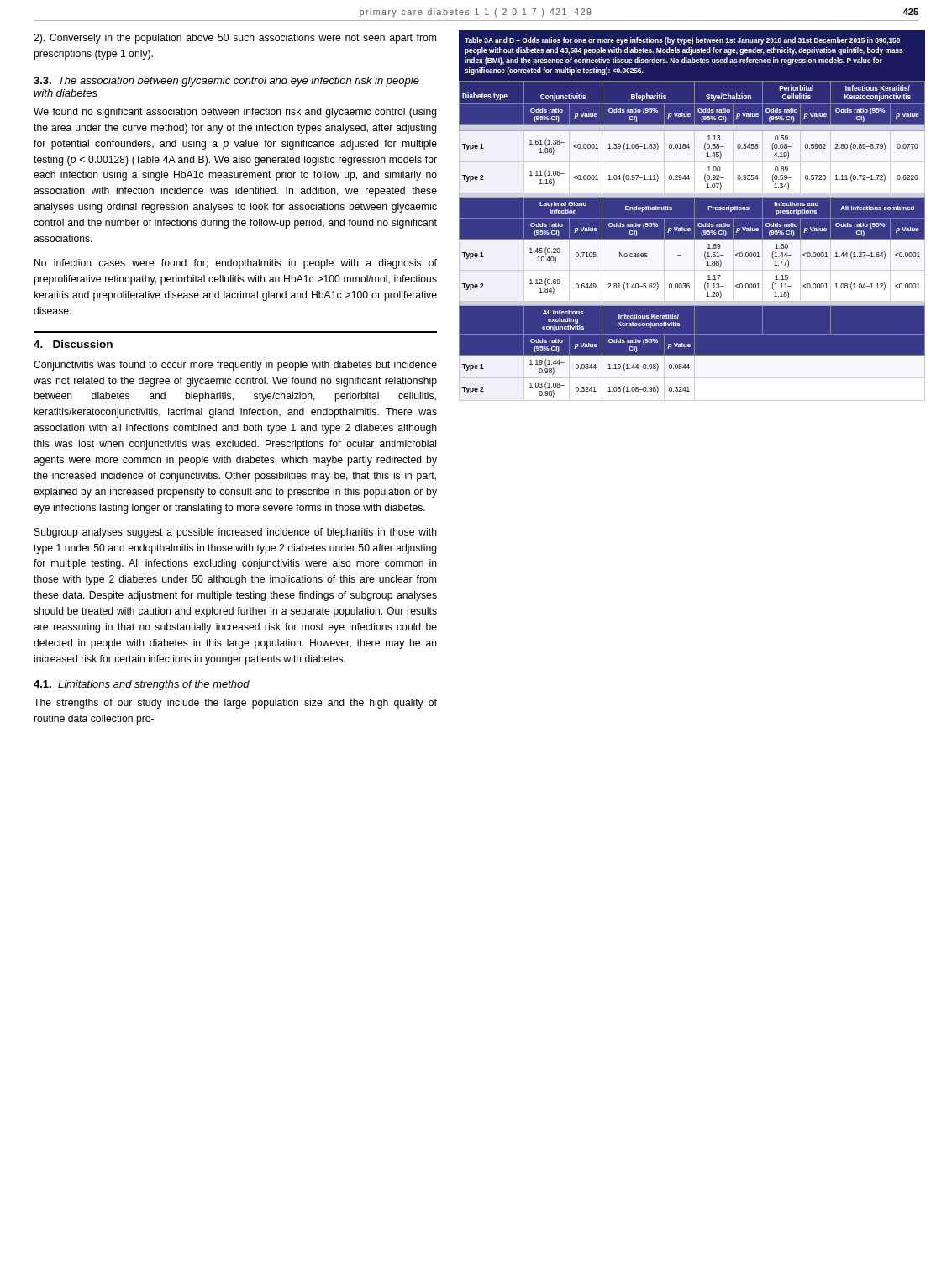Point to the text block starting "We found no significant association between infection"
The image size is (952, 1261).
point(235,175)
